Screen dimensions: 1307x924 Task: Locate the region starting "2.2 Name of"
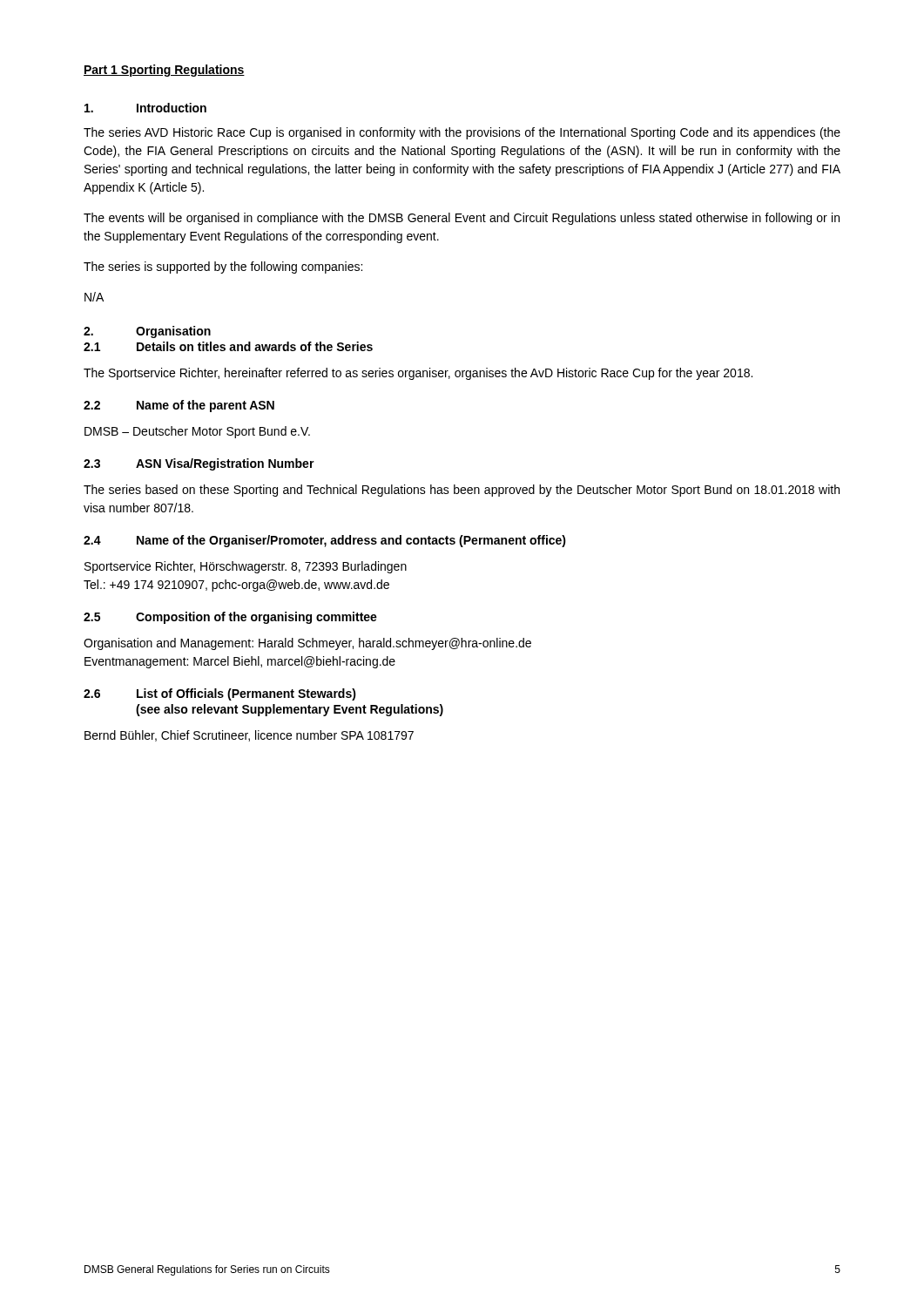[179, 405]
